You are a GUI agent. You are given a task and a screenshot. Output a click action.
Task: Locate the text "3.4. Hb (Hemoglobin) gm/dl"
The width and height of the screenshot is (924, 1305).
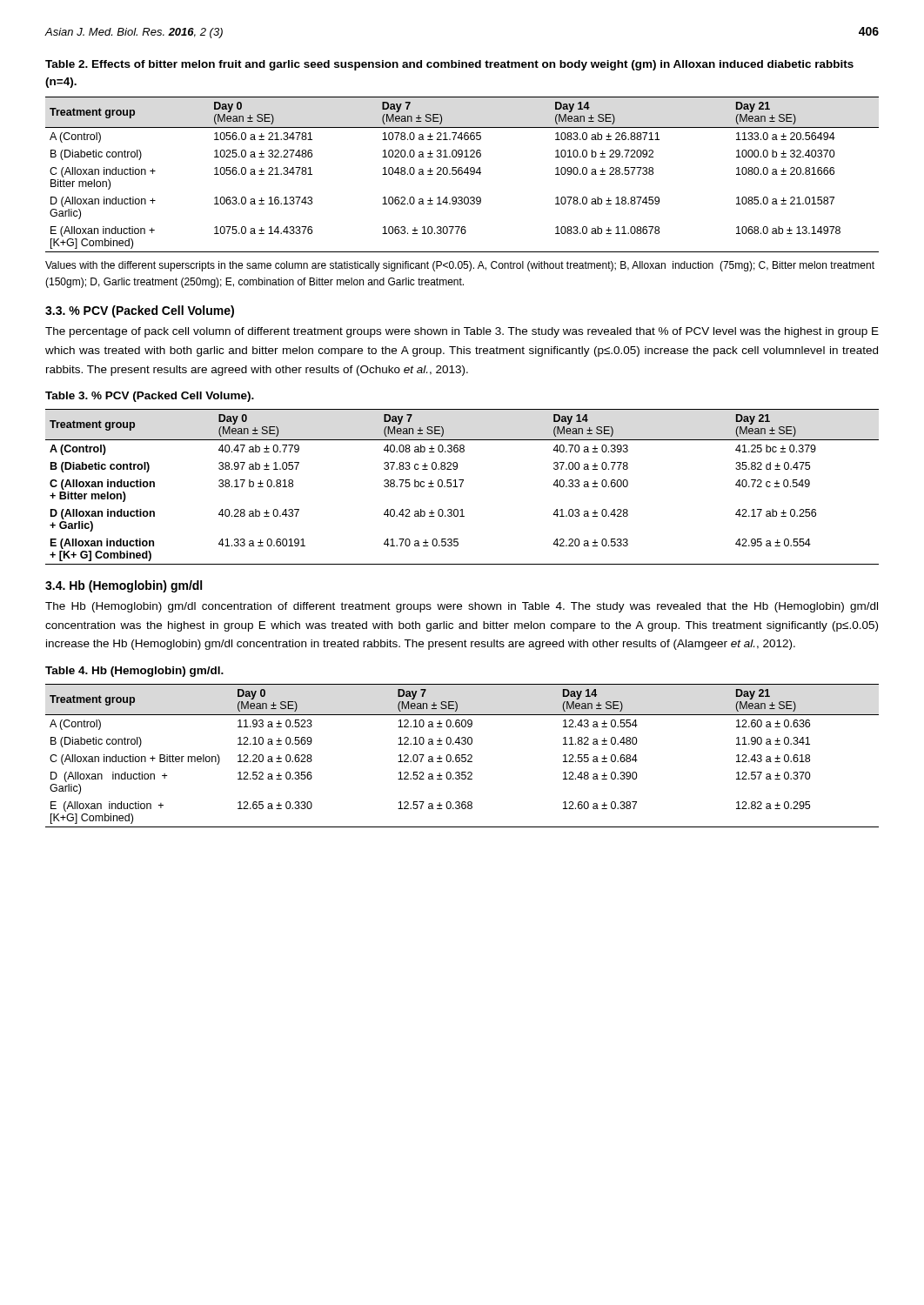click(x=124, y=586)
